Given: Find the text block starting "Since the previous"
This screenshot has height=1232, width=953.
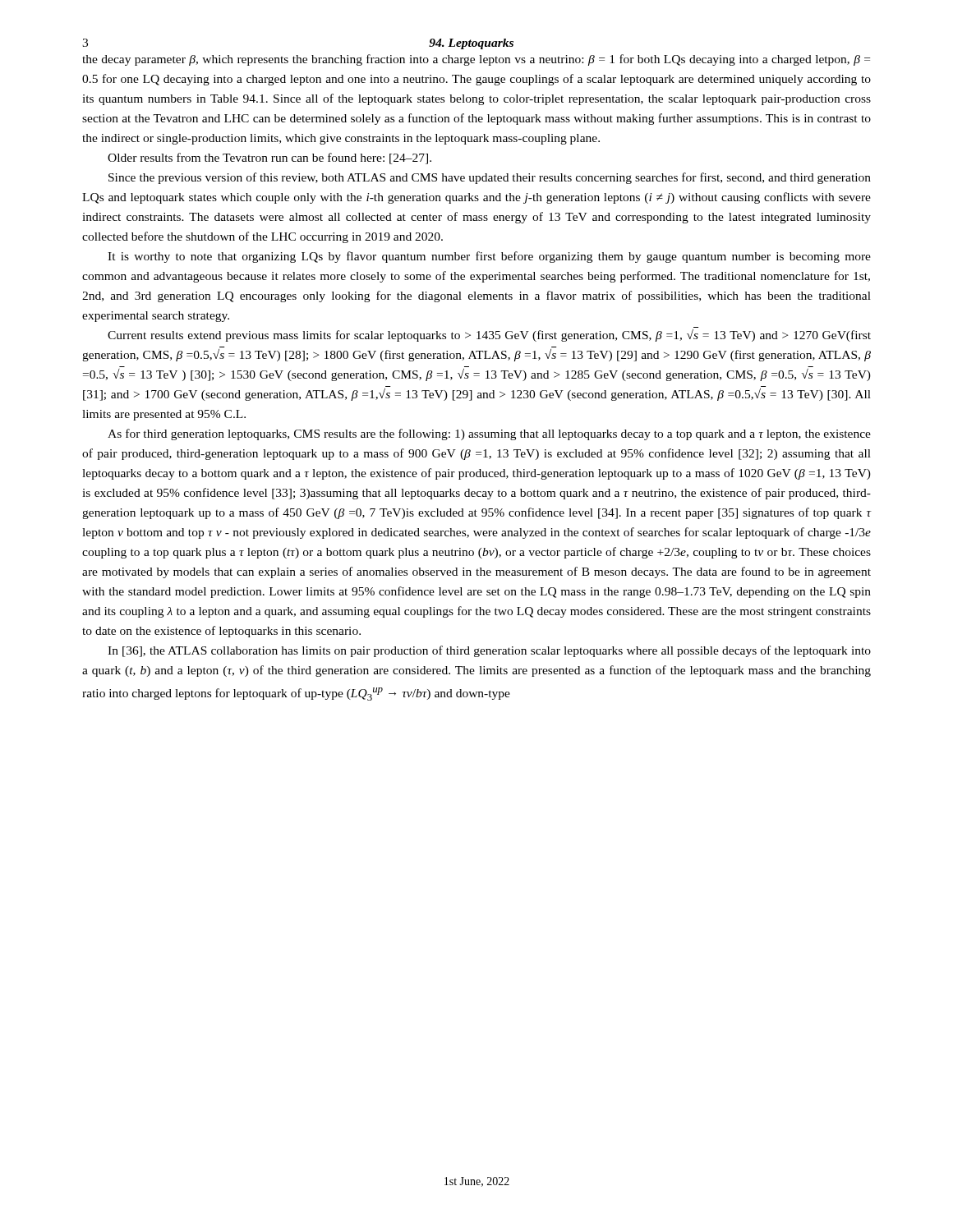Looking at the screenshot, I should coord(476,207).
